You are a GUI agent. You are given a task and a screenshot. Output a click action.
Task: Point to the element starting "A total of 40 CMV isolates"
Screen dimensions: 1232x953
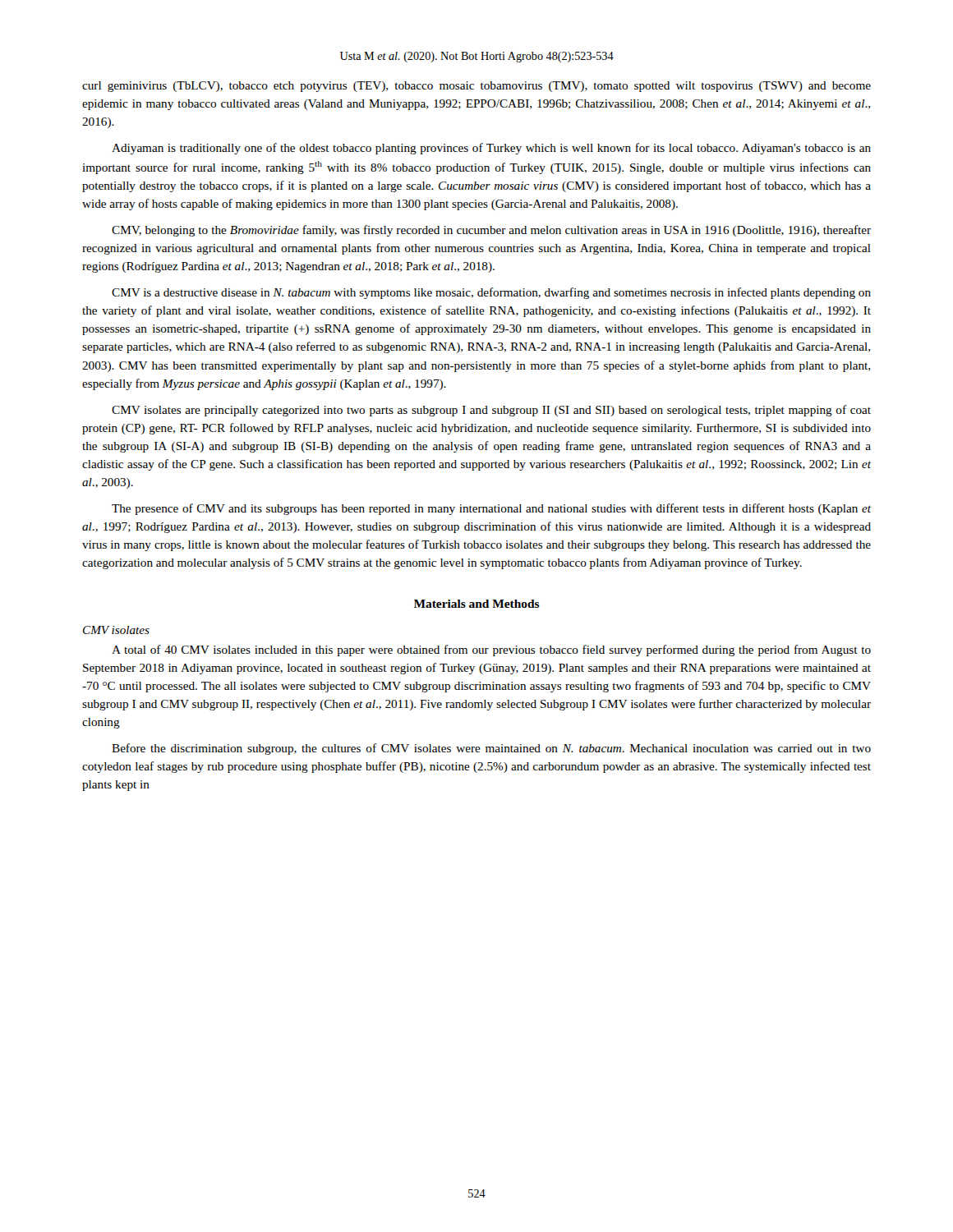tap(476, 686)
